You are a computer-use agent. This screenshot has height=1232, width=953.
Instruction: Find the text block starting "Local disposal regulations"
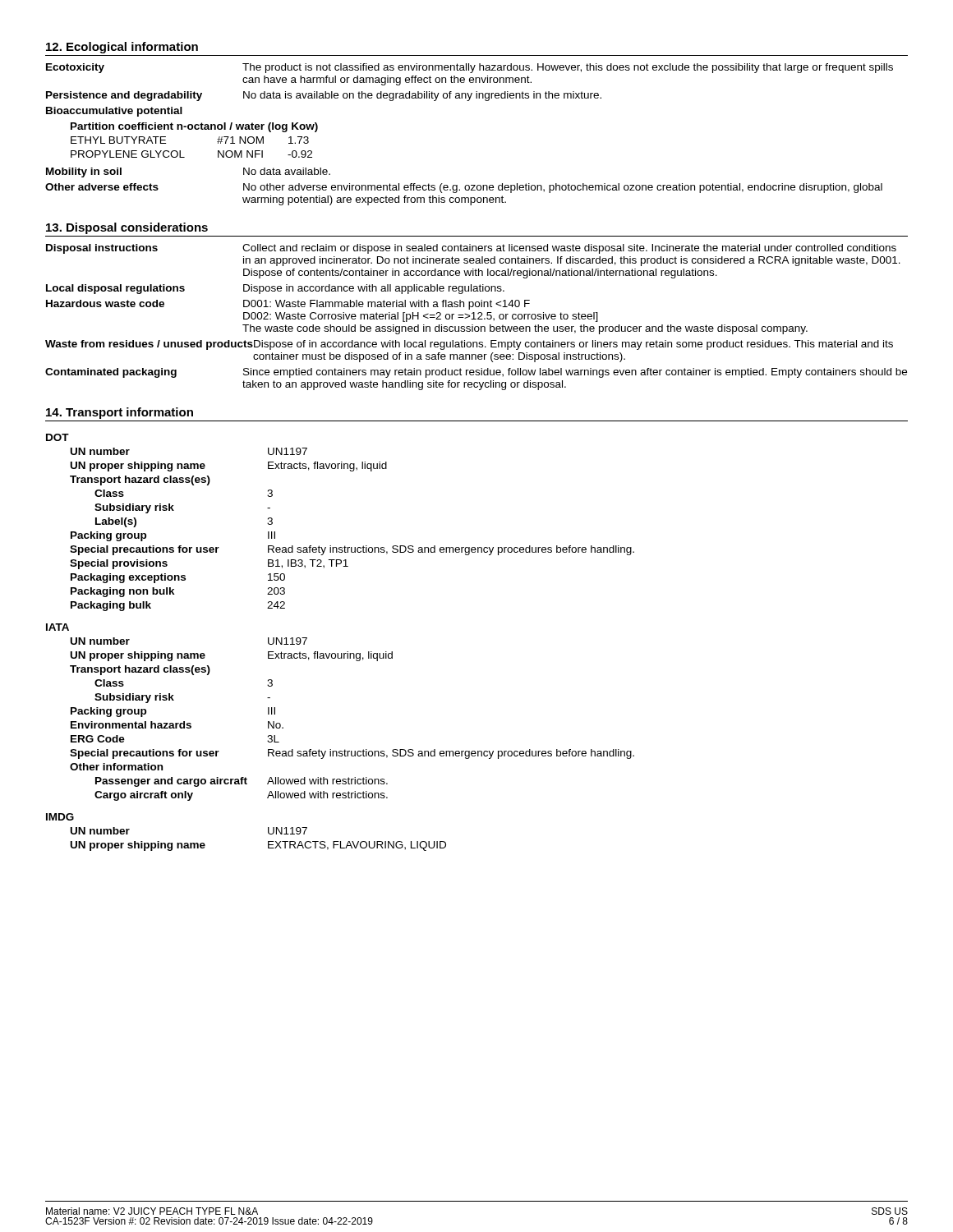coord(476,288)
